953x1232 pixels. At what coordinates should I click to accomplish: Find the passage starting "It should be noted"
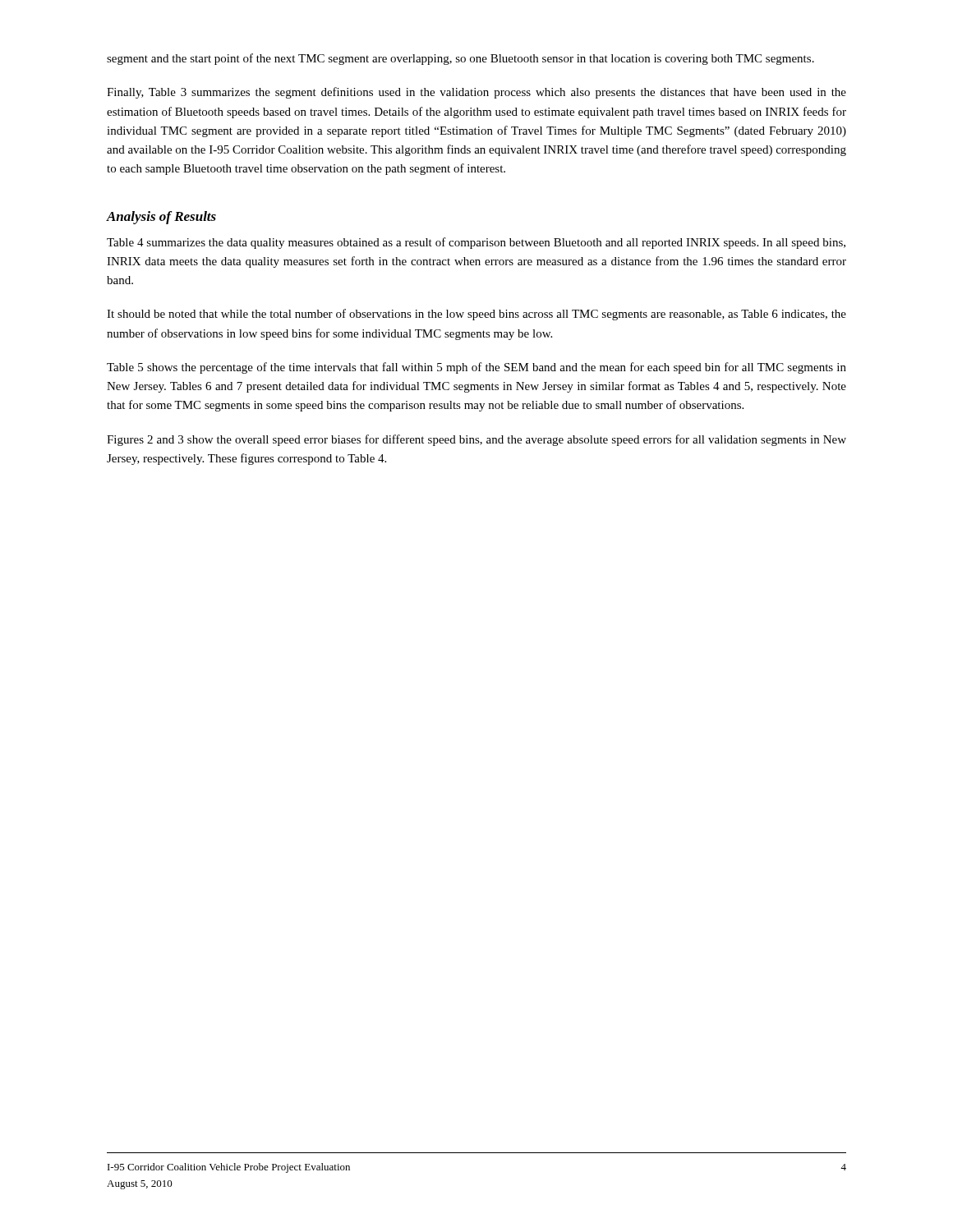pos(476,324)
